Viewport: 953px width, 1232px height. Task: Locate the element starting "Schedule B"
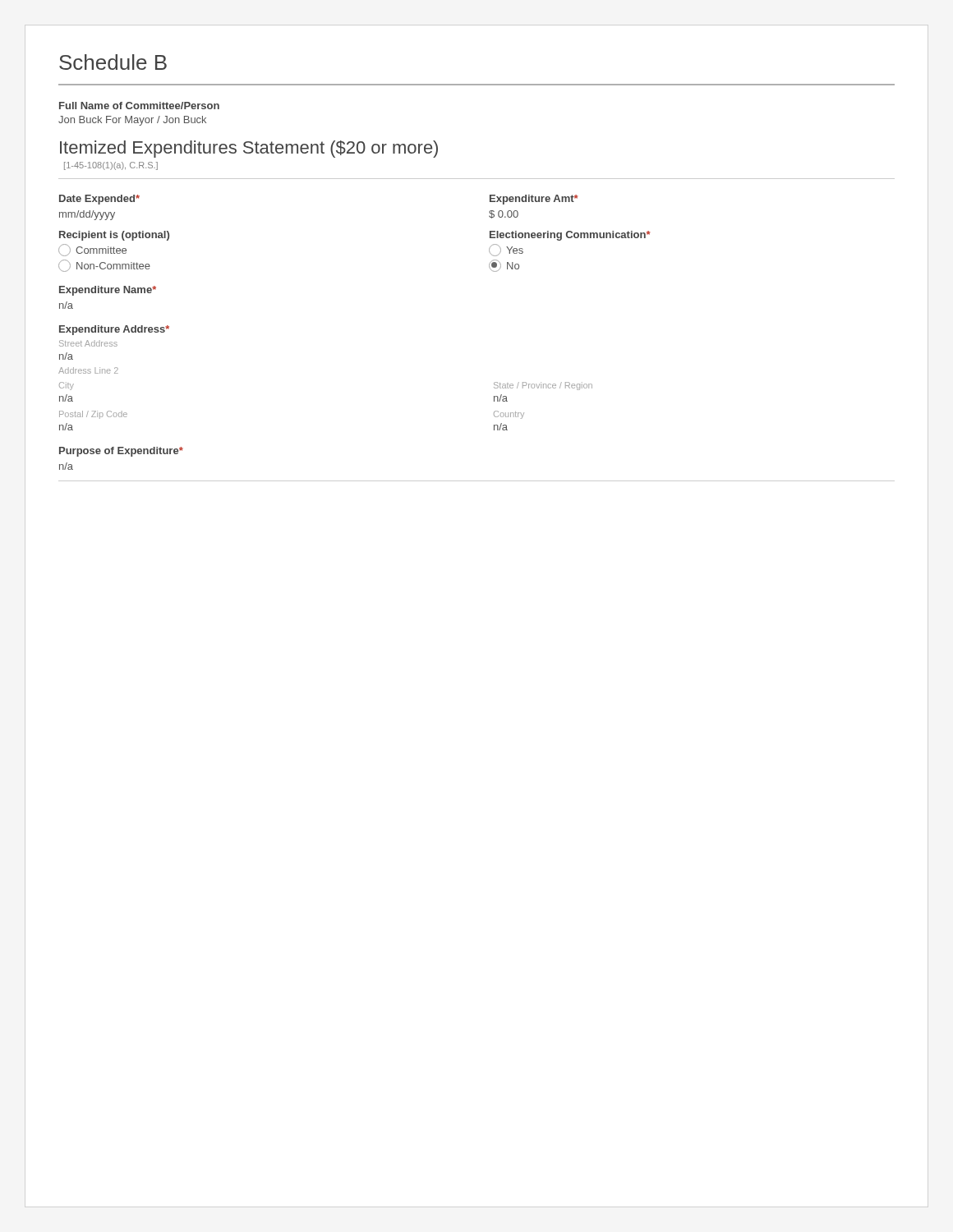click(x=113, y=62)
